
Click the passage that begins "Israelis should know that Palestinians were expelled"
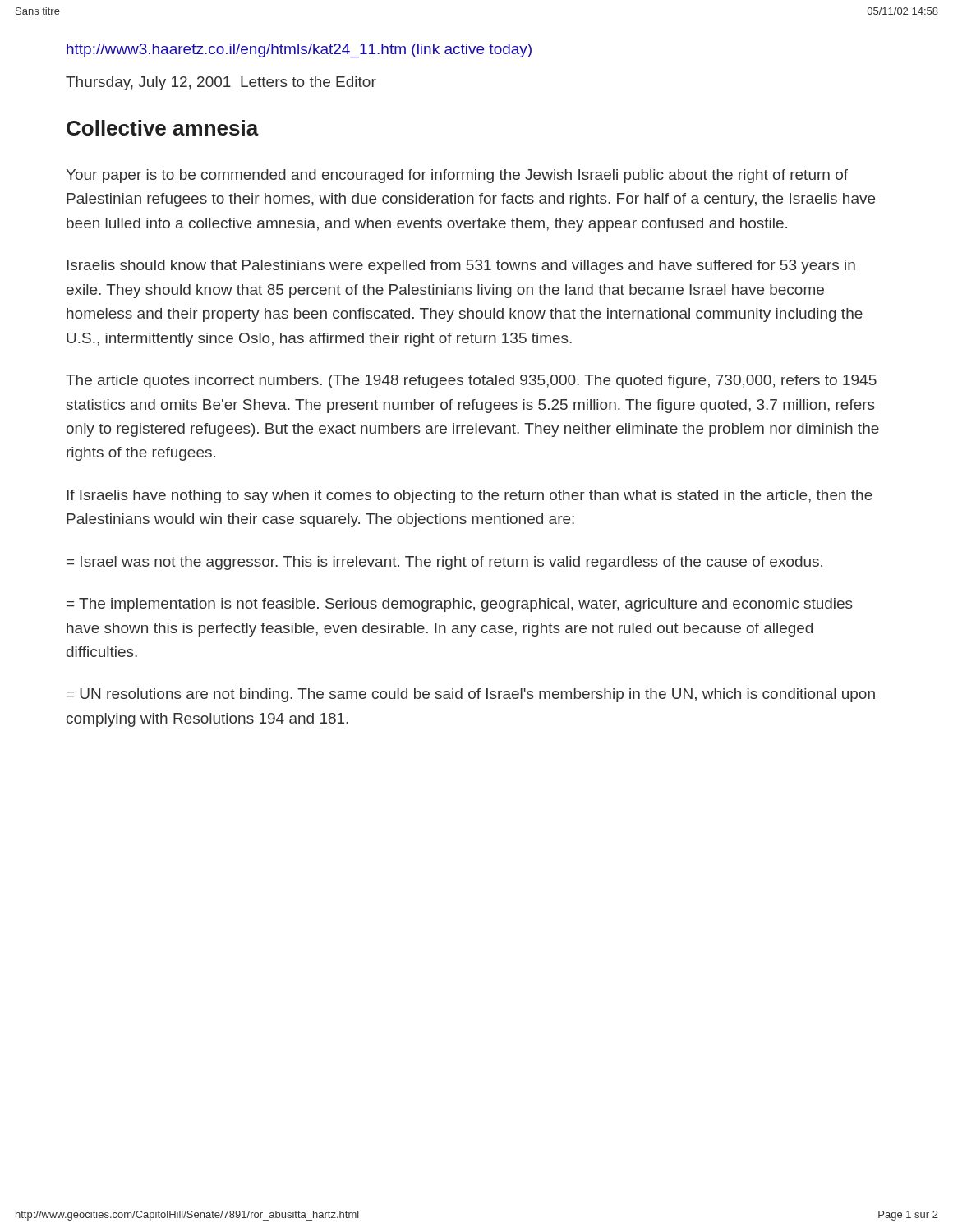pos(464,301)
